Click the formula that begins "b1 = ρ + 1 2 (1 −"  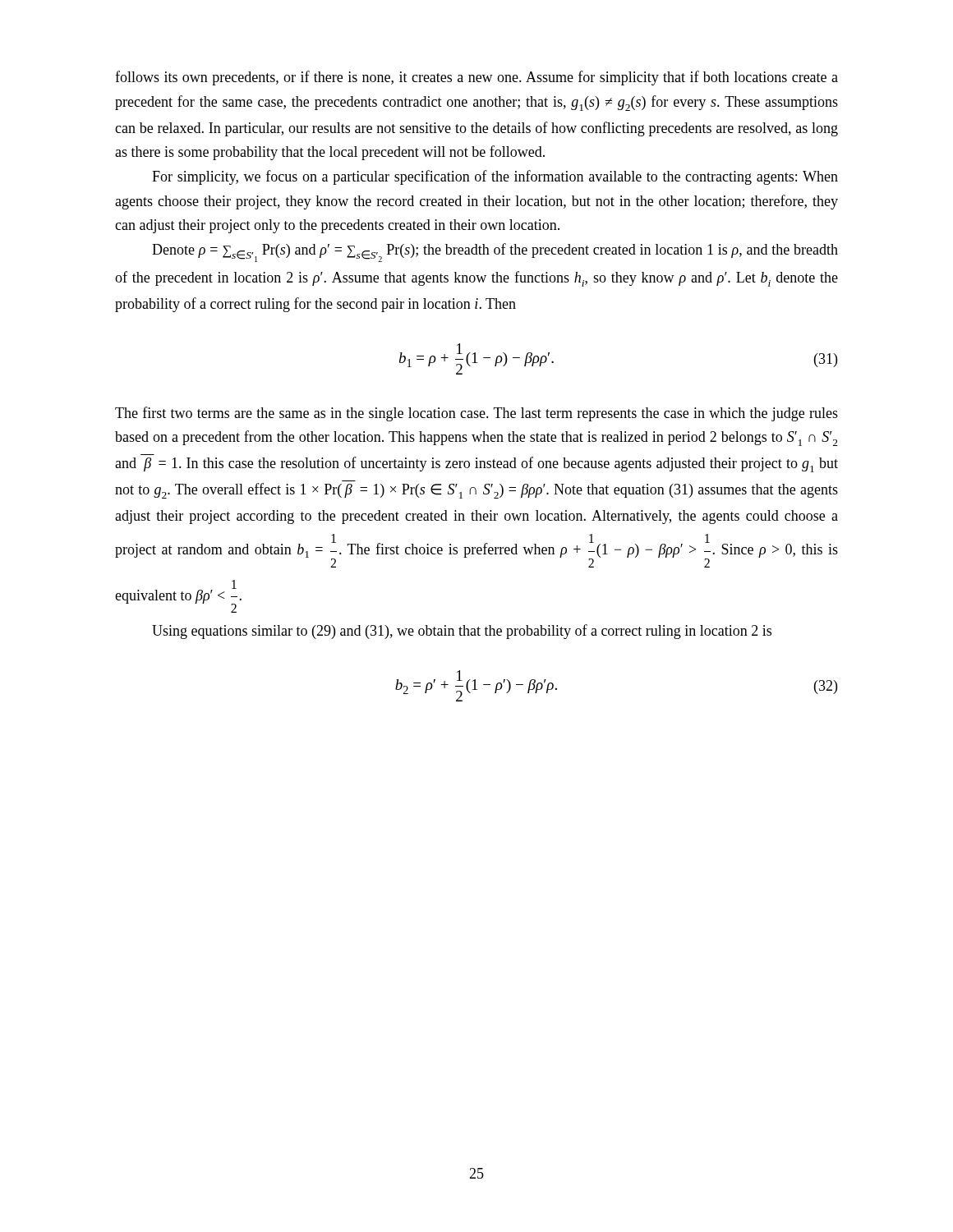pyautogui.click(x=476, y=359)
